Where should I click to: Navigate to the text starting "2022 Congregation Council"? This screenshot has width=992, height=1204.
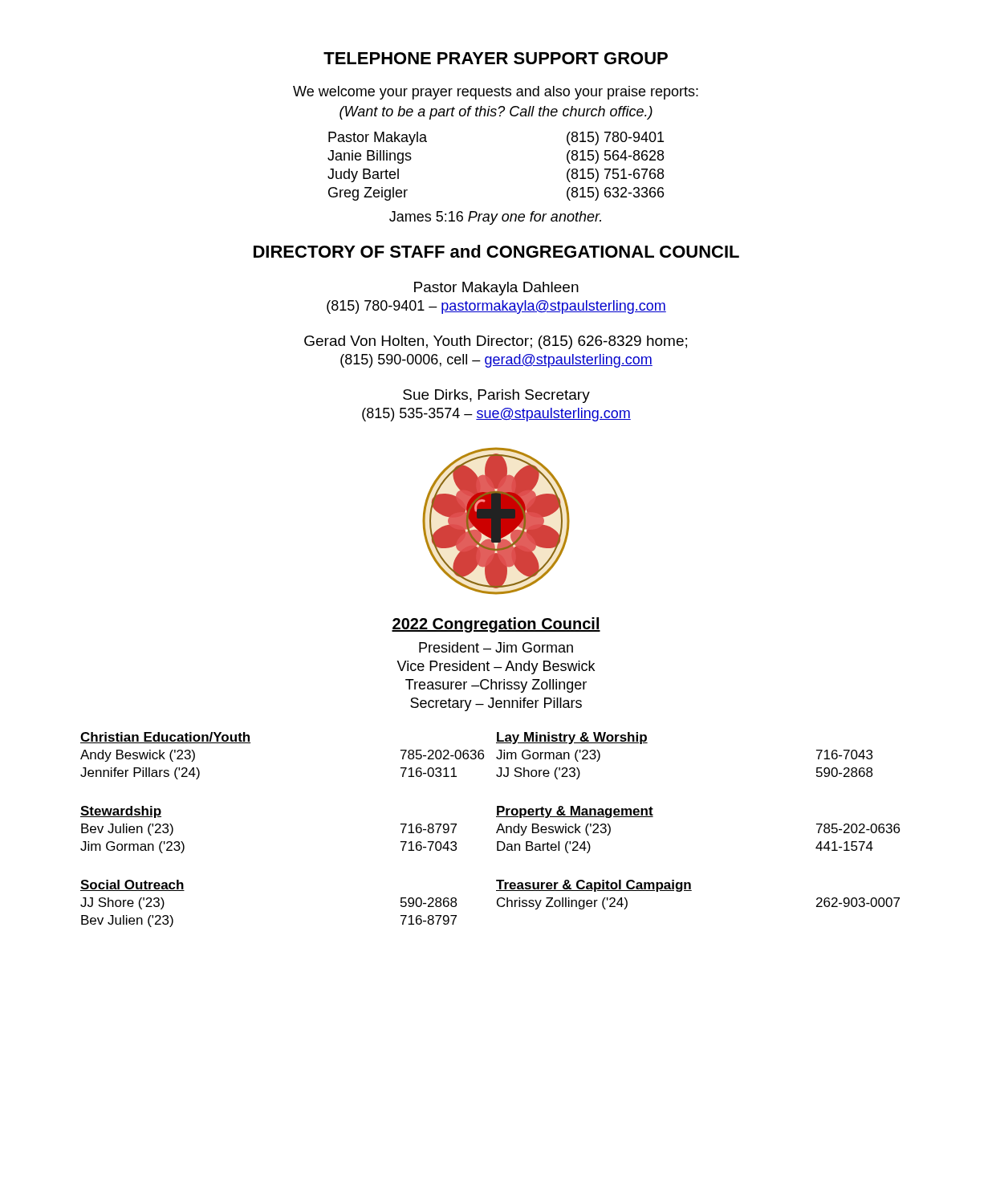click(496, 624)
